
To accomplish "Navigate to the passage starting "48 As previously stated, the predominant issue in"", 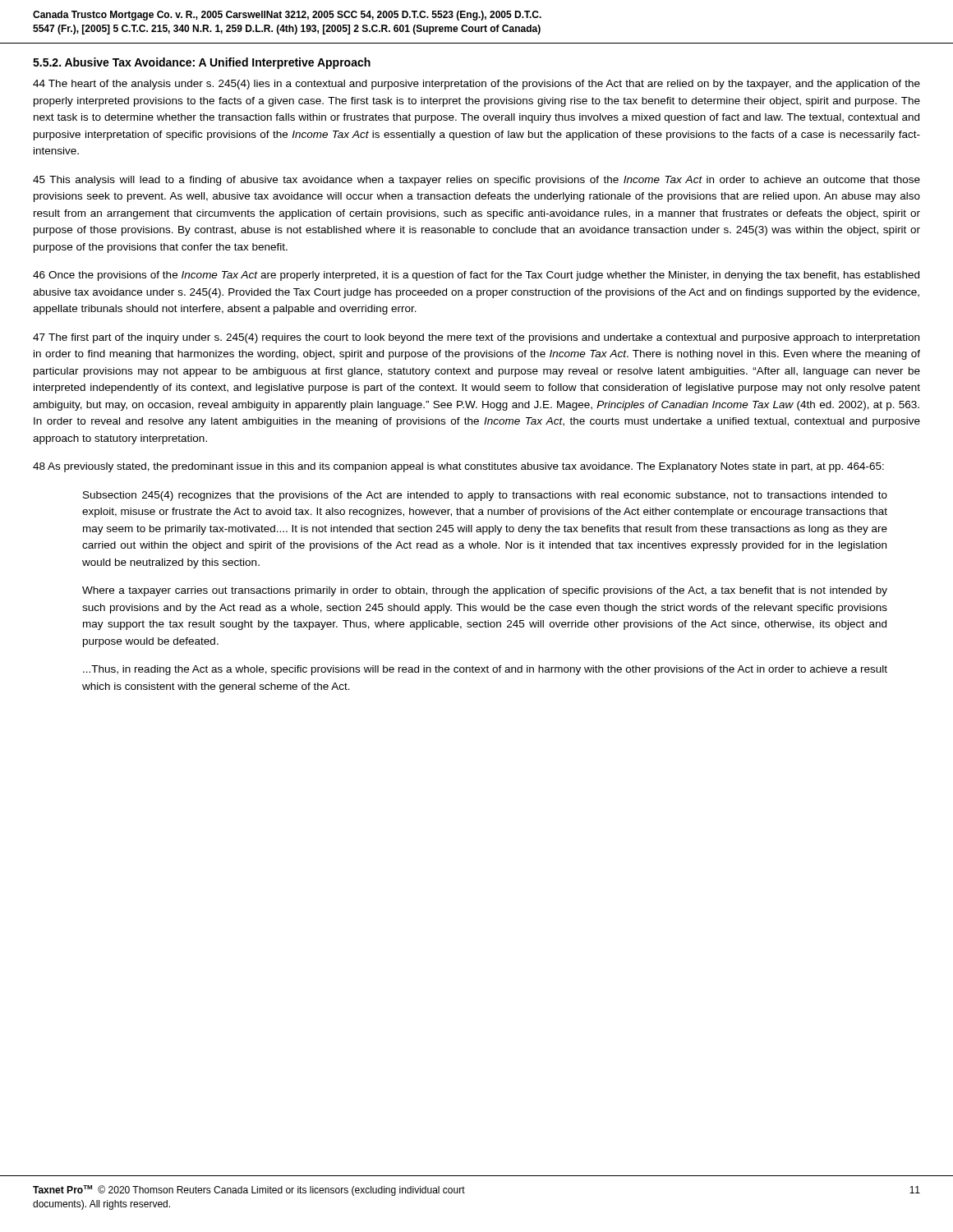I will [459, 466].
